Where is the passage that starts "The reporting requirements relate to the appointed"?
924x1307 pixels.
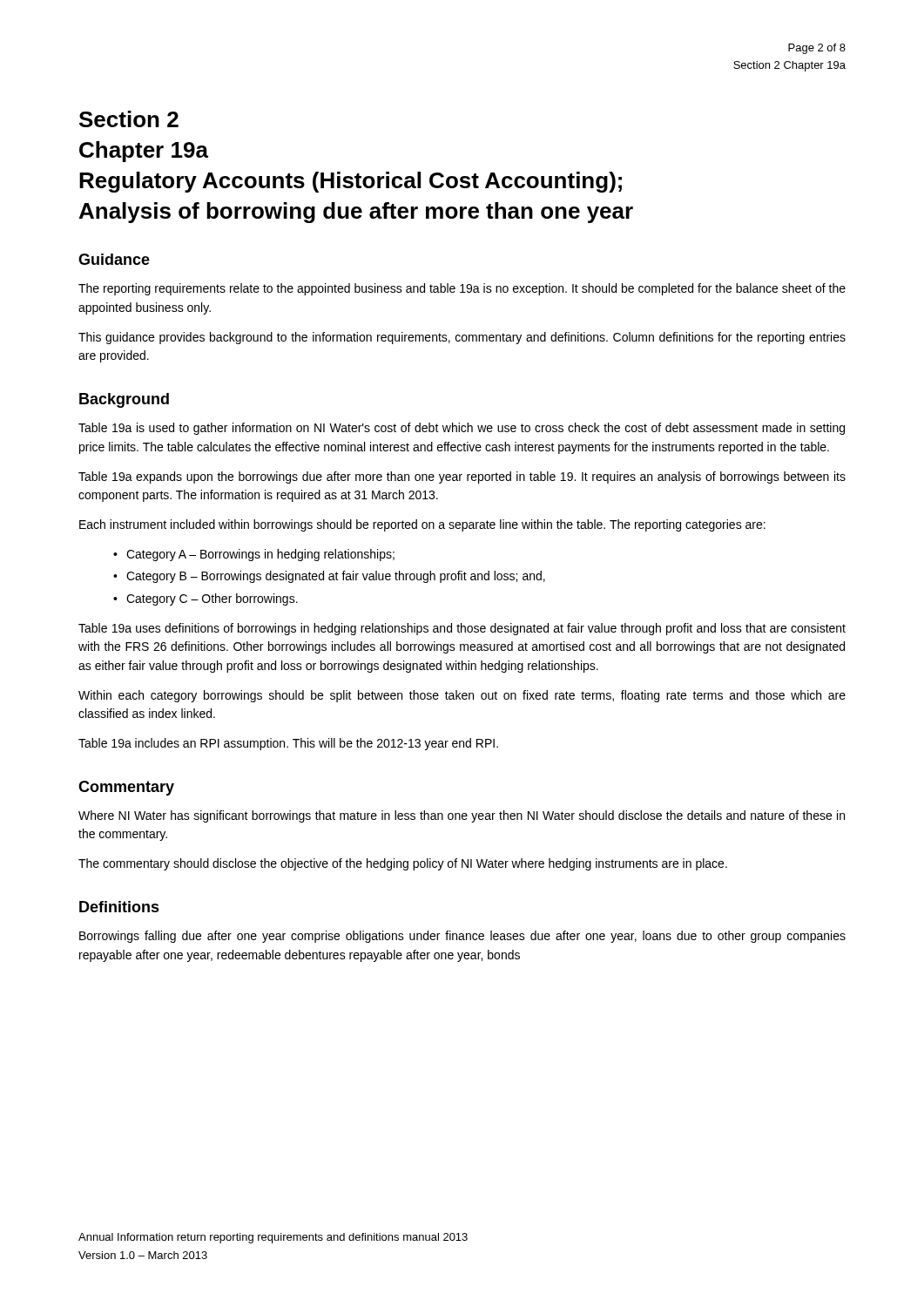(462, 298)
